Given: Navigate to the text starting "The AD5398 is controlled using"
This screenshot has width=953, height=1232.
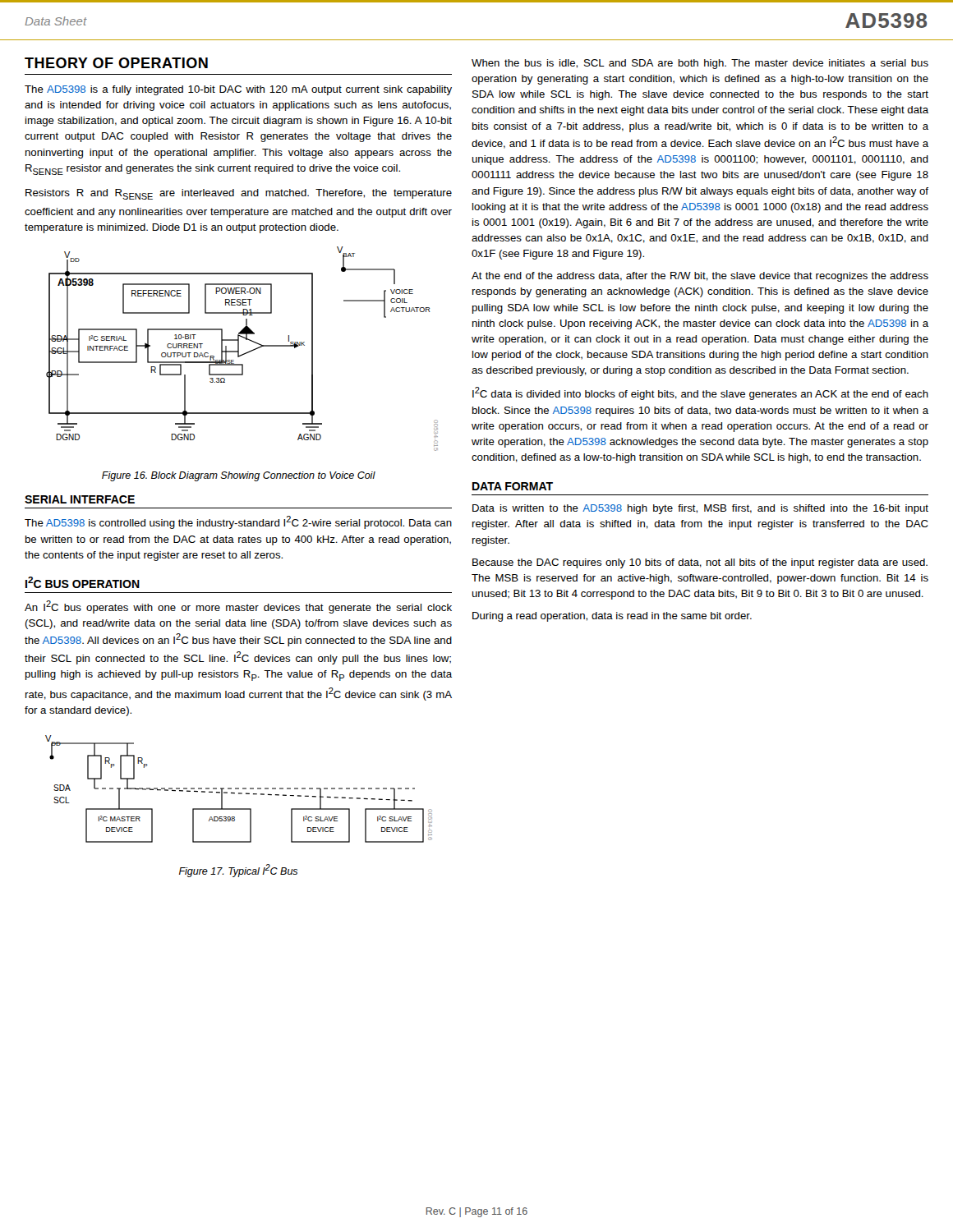Looking at the screenshot, I should 238,538.
